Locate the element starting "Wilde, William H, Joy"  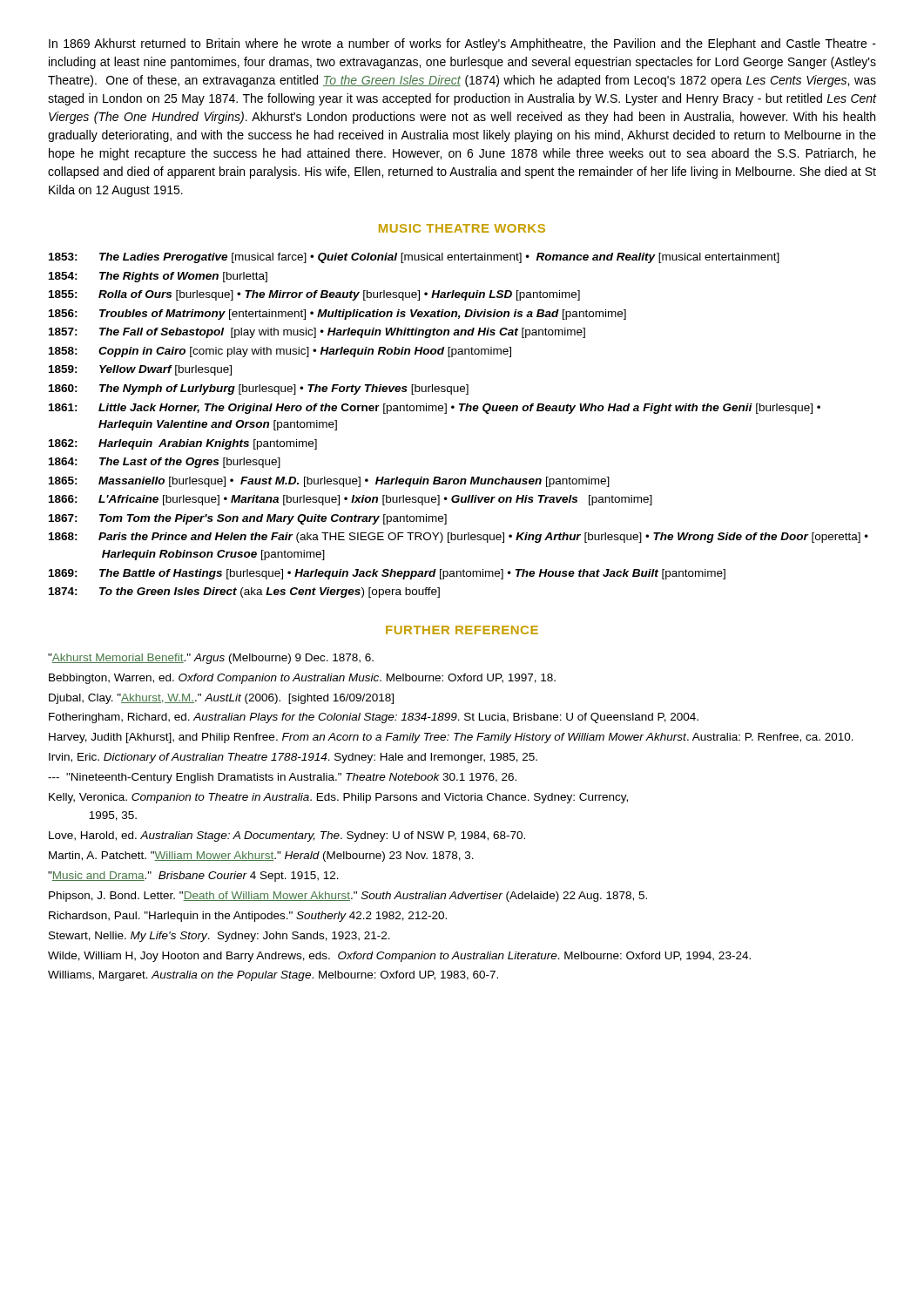point(412,955)
